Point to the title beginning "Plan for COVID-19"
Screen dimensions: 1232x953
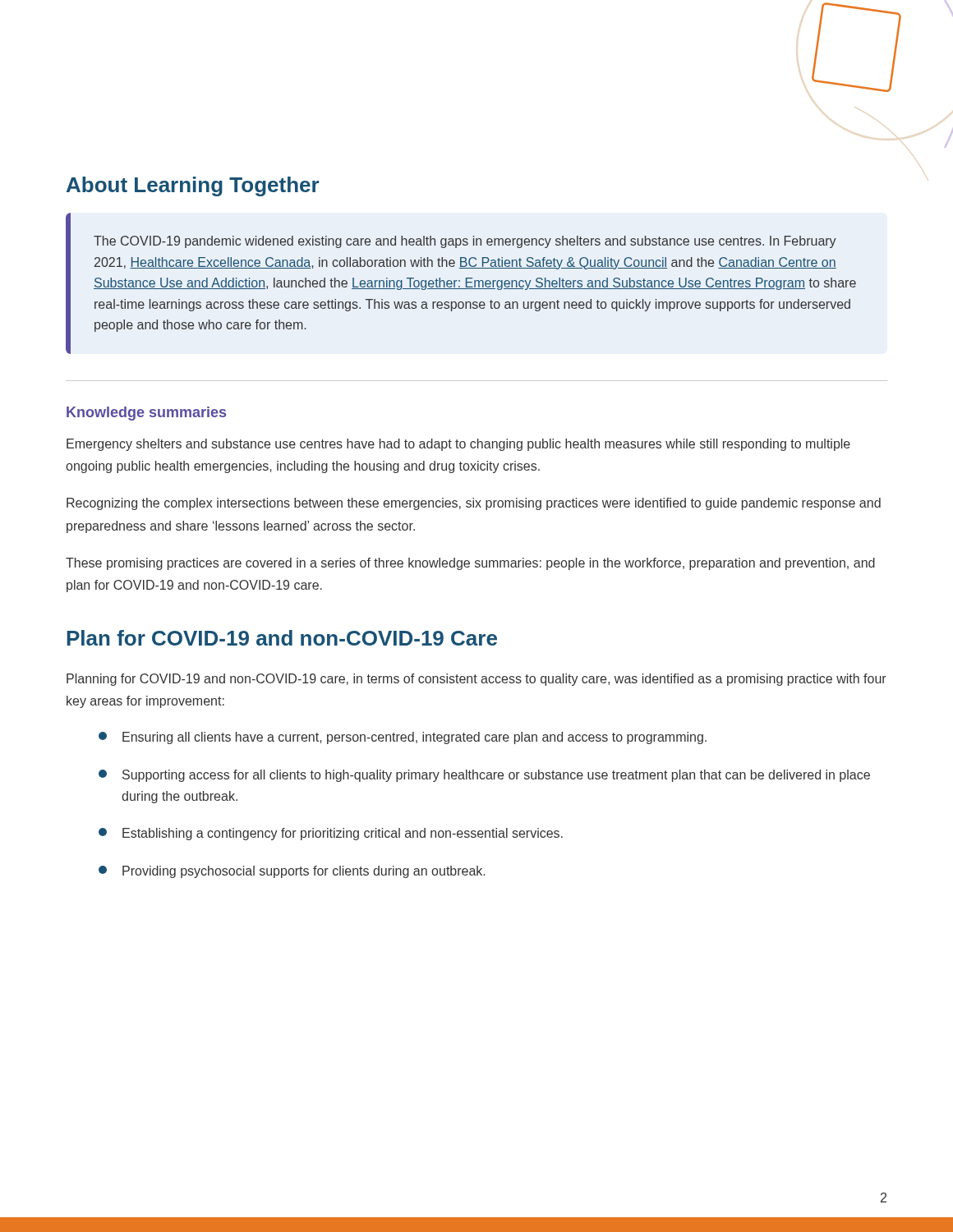tap(282, 638)
